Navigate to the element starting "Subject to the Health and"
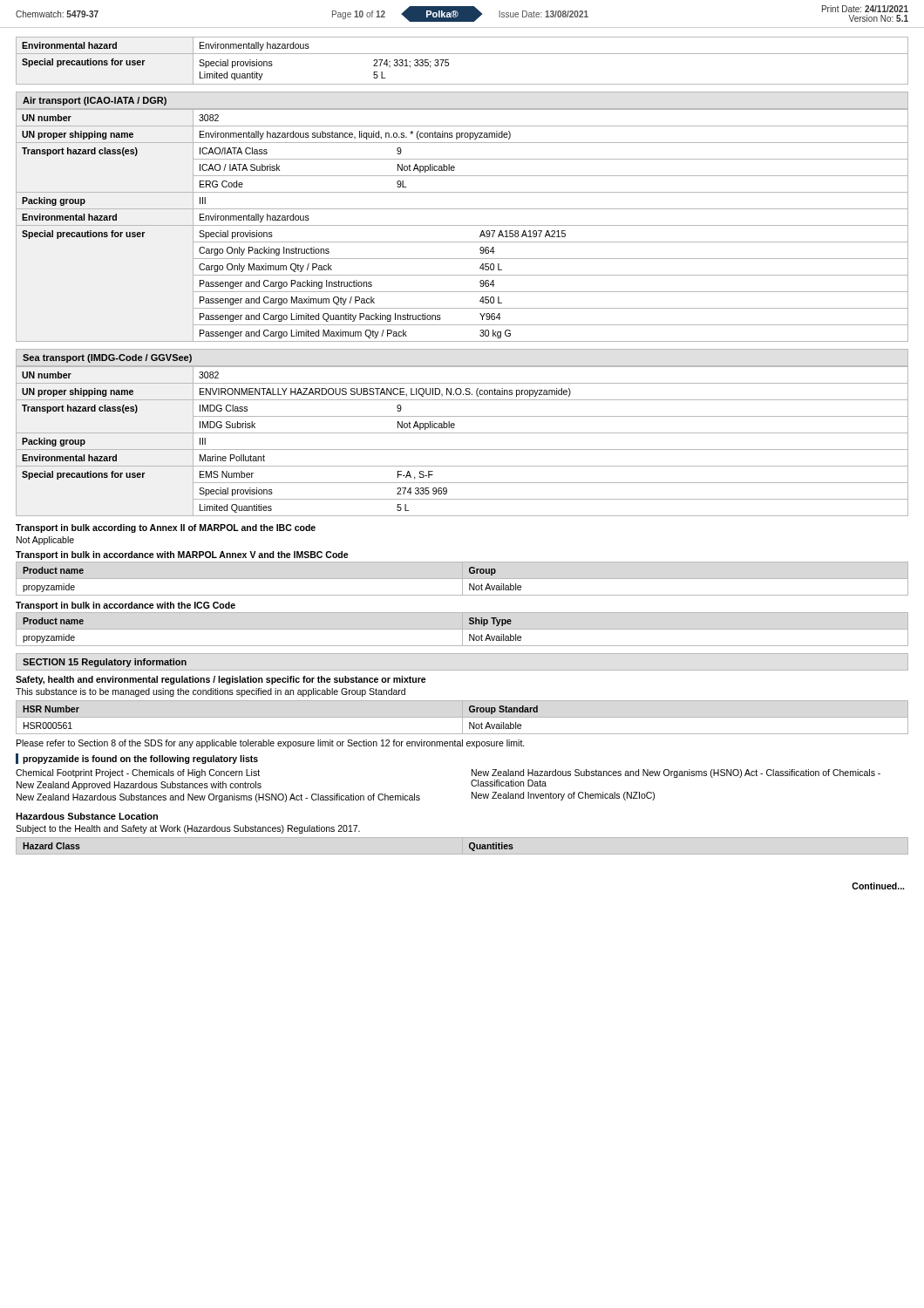 pyautogui.click(x=188, y=828)
